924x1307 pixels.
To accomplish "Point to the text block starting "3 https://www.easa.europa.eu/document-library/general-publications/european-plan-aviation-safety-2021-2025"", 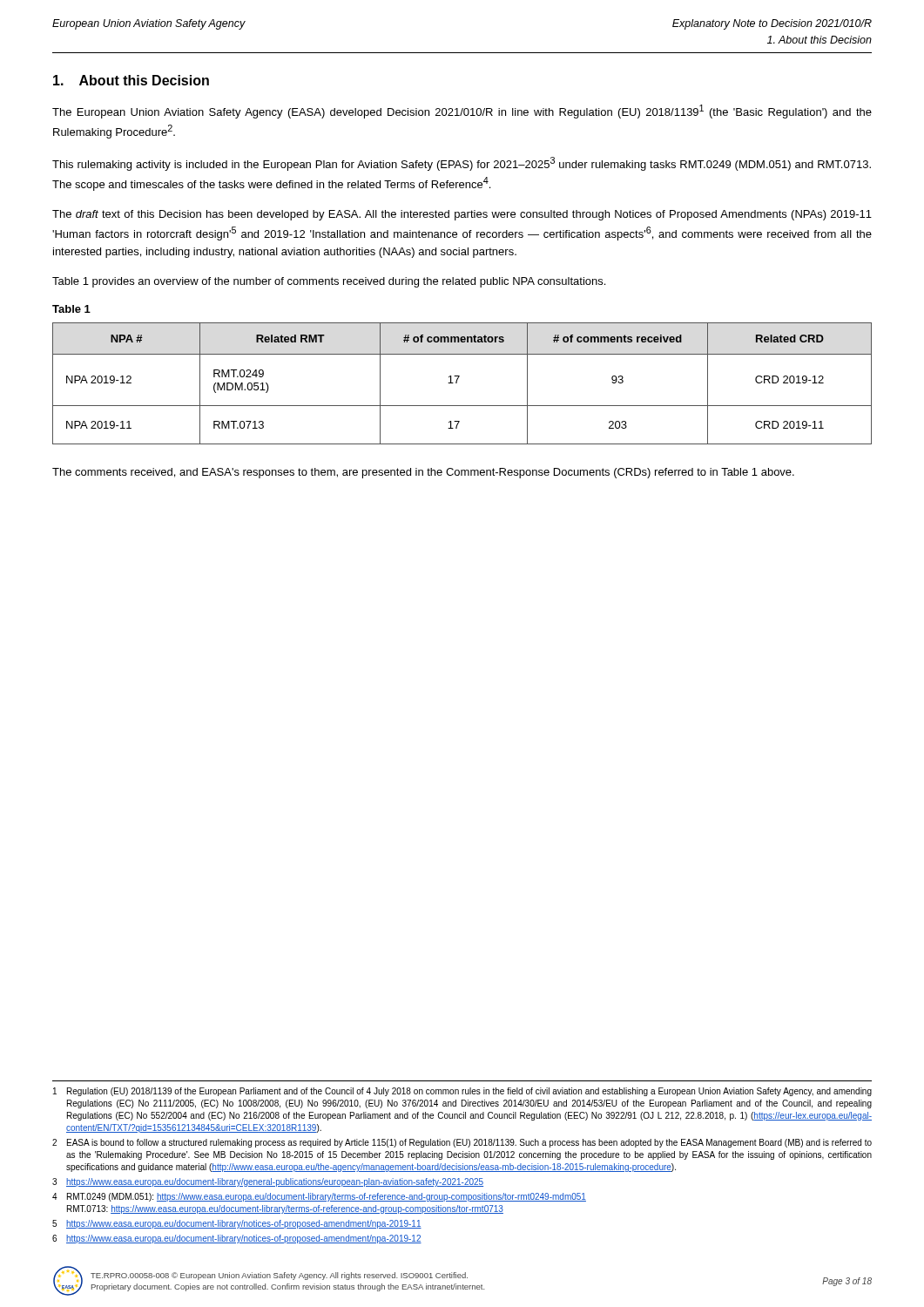I will [462, 1182].
